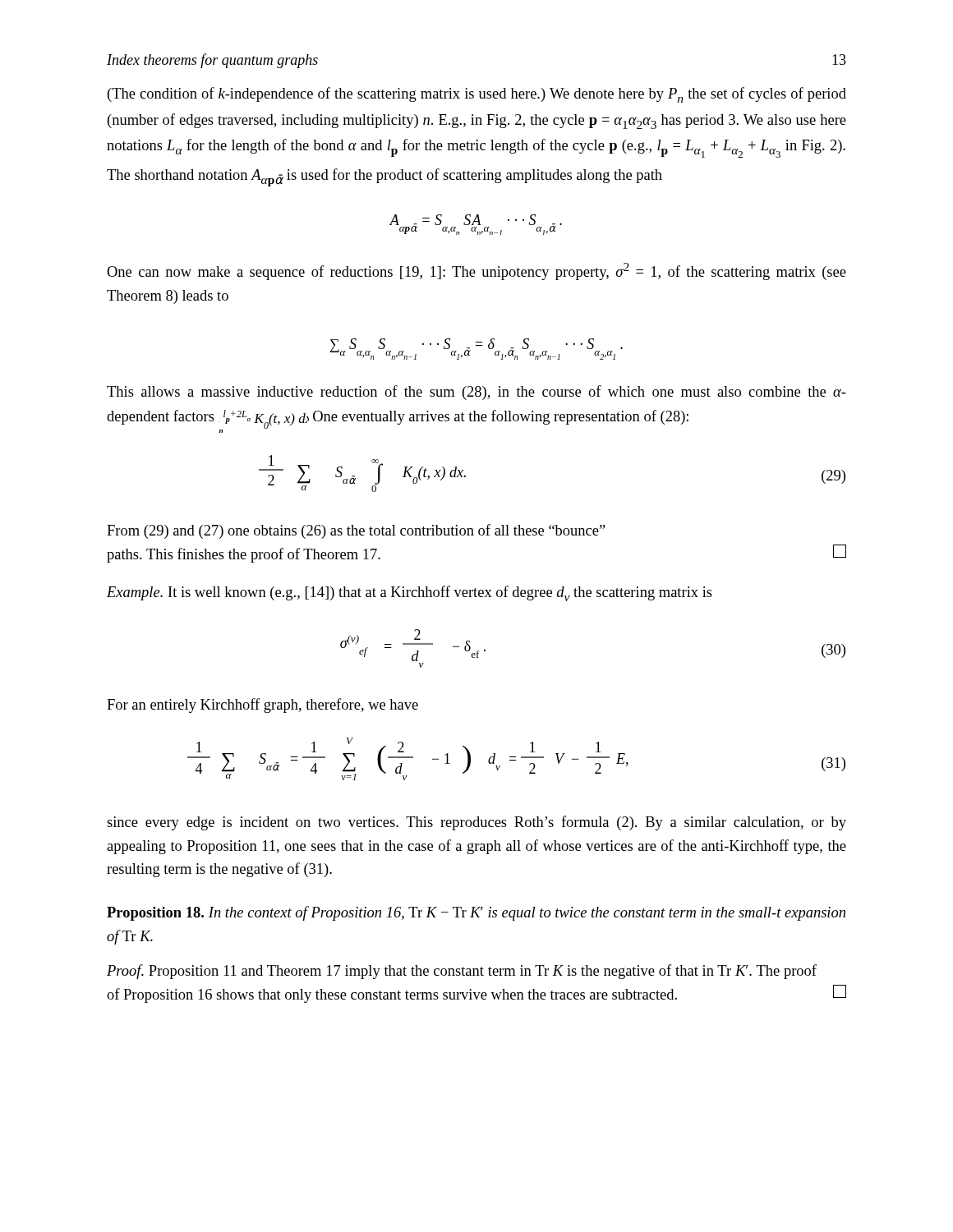Click the passage that begins "Proof. Proposition 11 and"
The image size is (953, 1232).
[476, 983]
